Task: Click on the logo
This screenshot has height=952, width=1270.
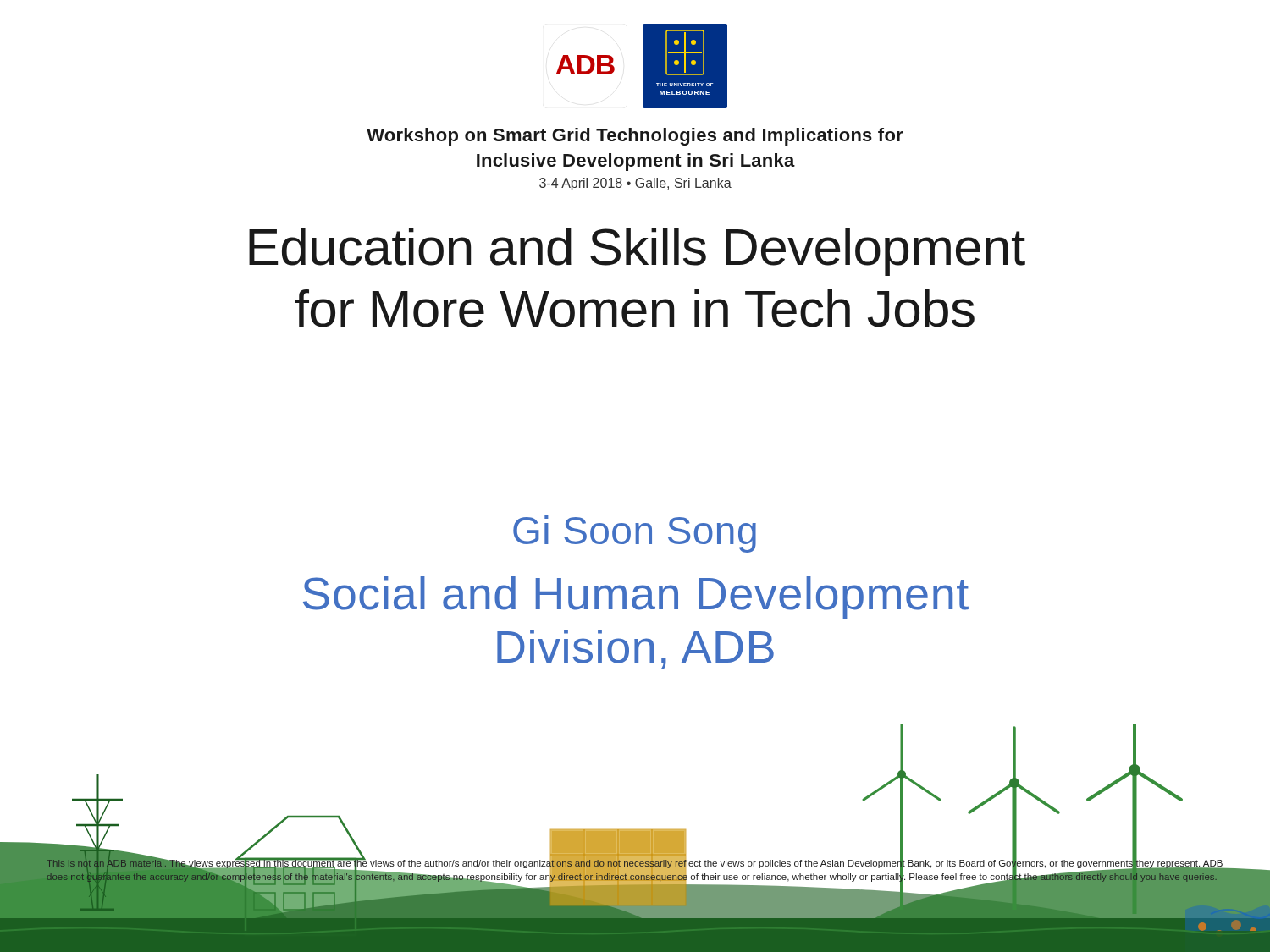Action: click(635, 66)
